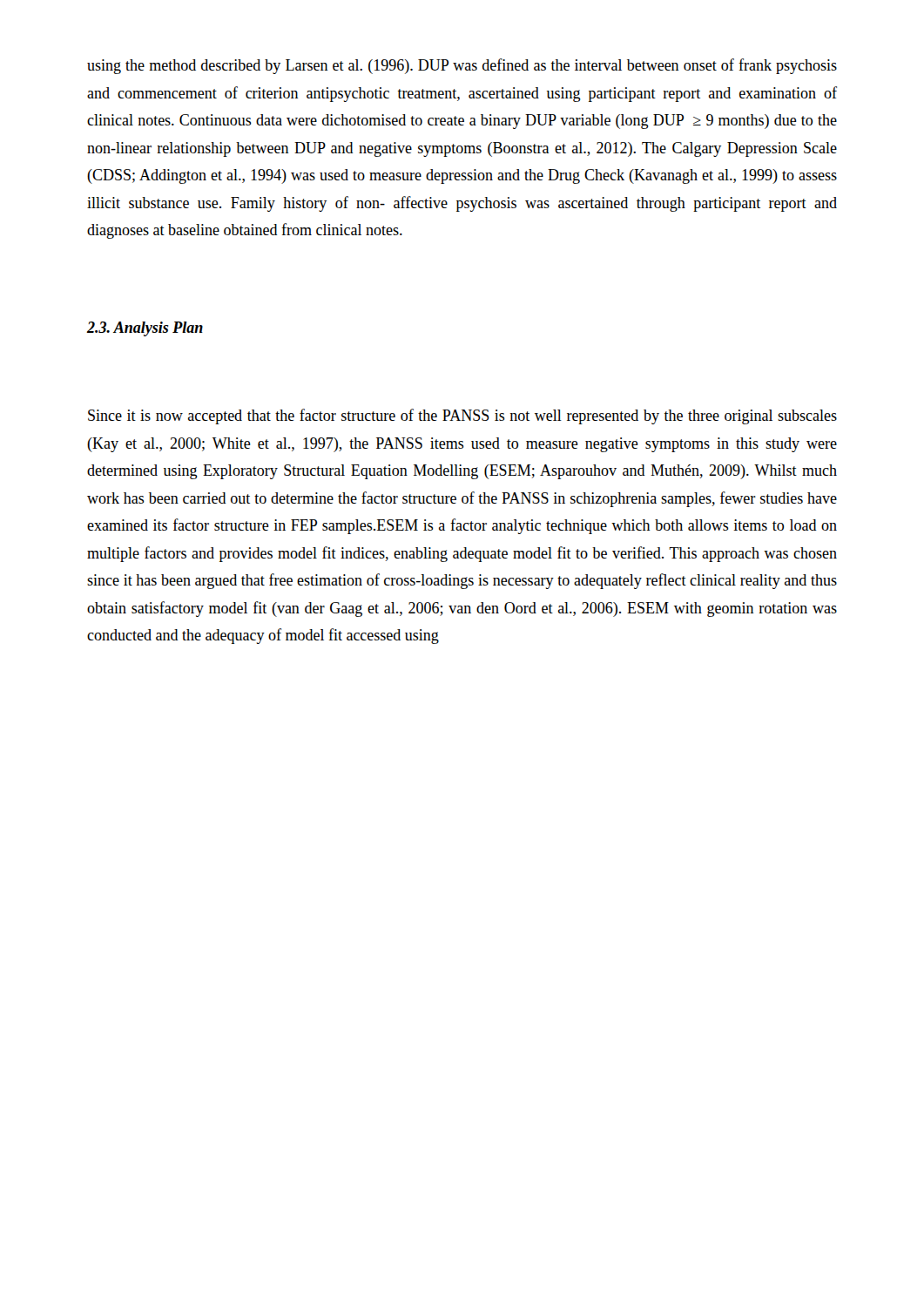Point to the block starting "2.3. Analysis Plan"
This screenshot has width=924, height=1307.
coord(145,327)
